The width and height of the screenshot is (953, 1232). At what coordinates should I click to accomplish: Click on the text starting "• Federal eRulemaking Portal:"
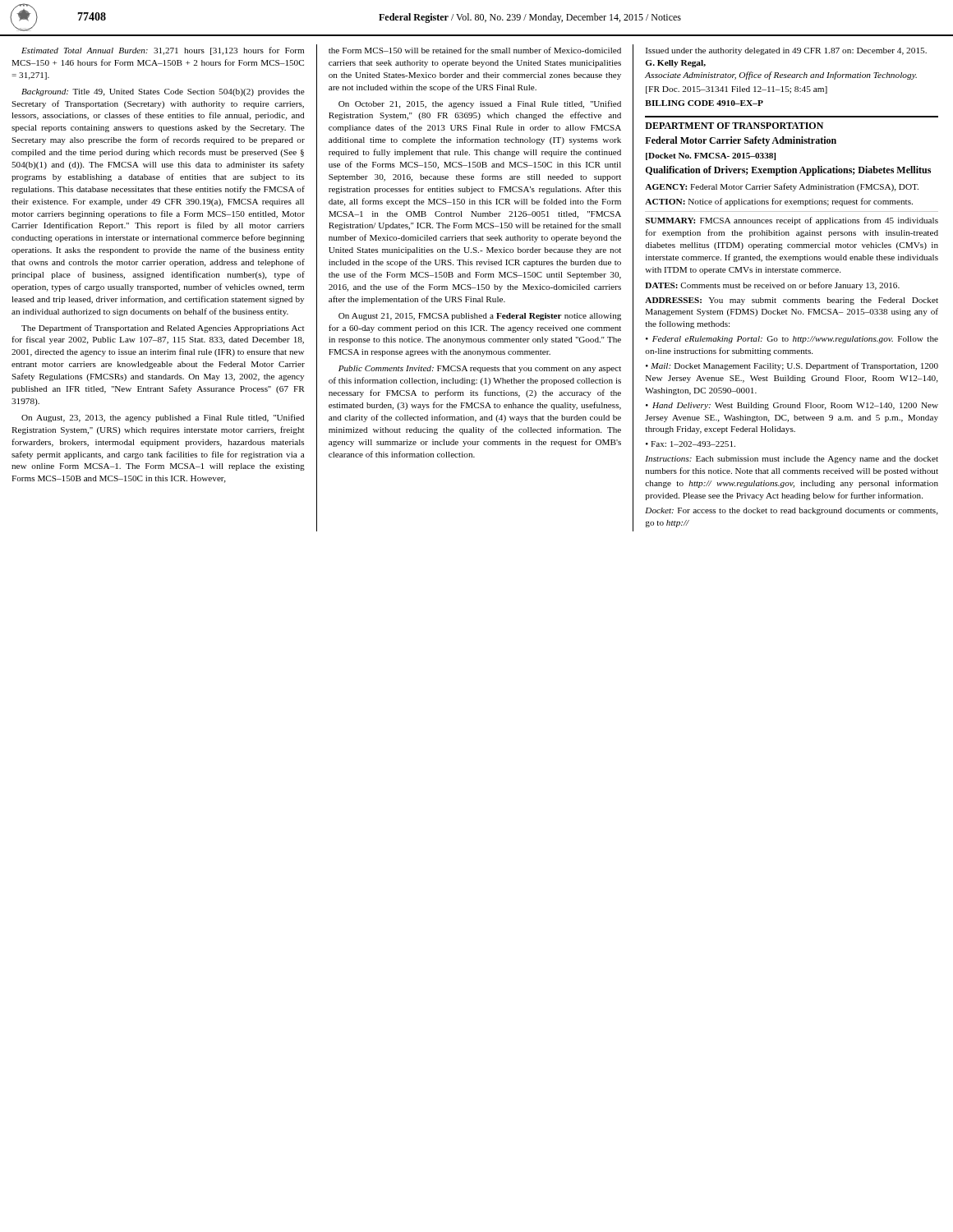(x=792, y=345)
